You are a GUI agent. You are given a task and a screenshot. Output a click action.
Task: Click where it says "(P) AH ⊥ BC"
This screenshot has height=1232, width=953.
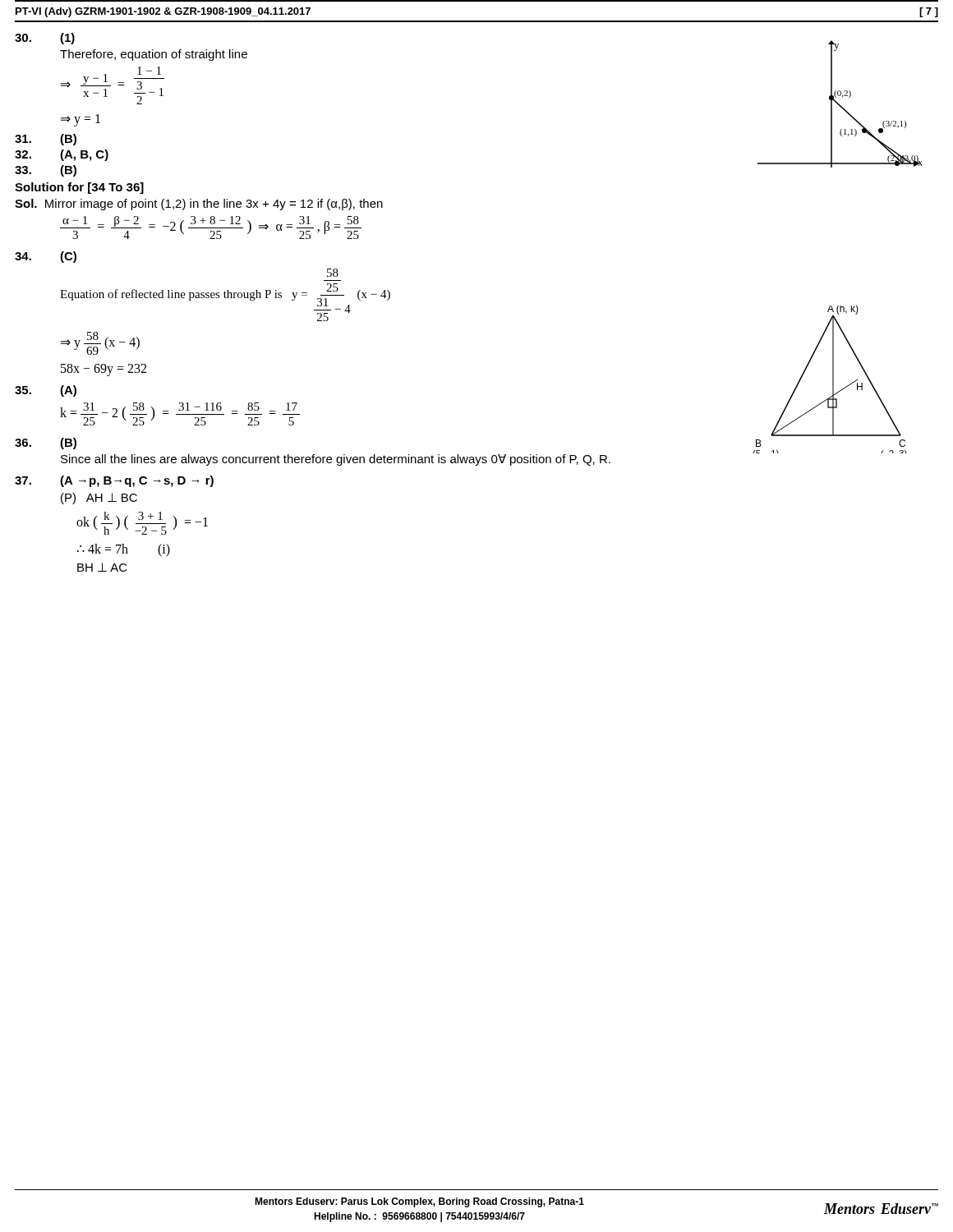(99, 497)
